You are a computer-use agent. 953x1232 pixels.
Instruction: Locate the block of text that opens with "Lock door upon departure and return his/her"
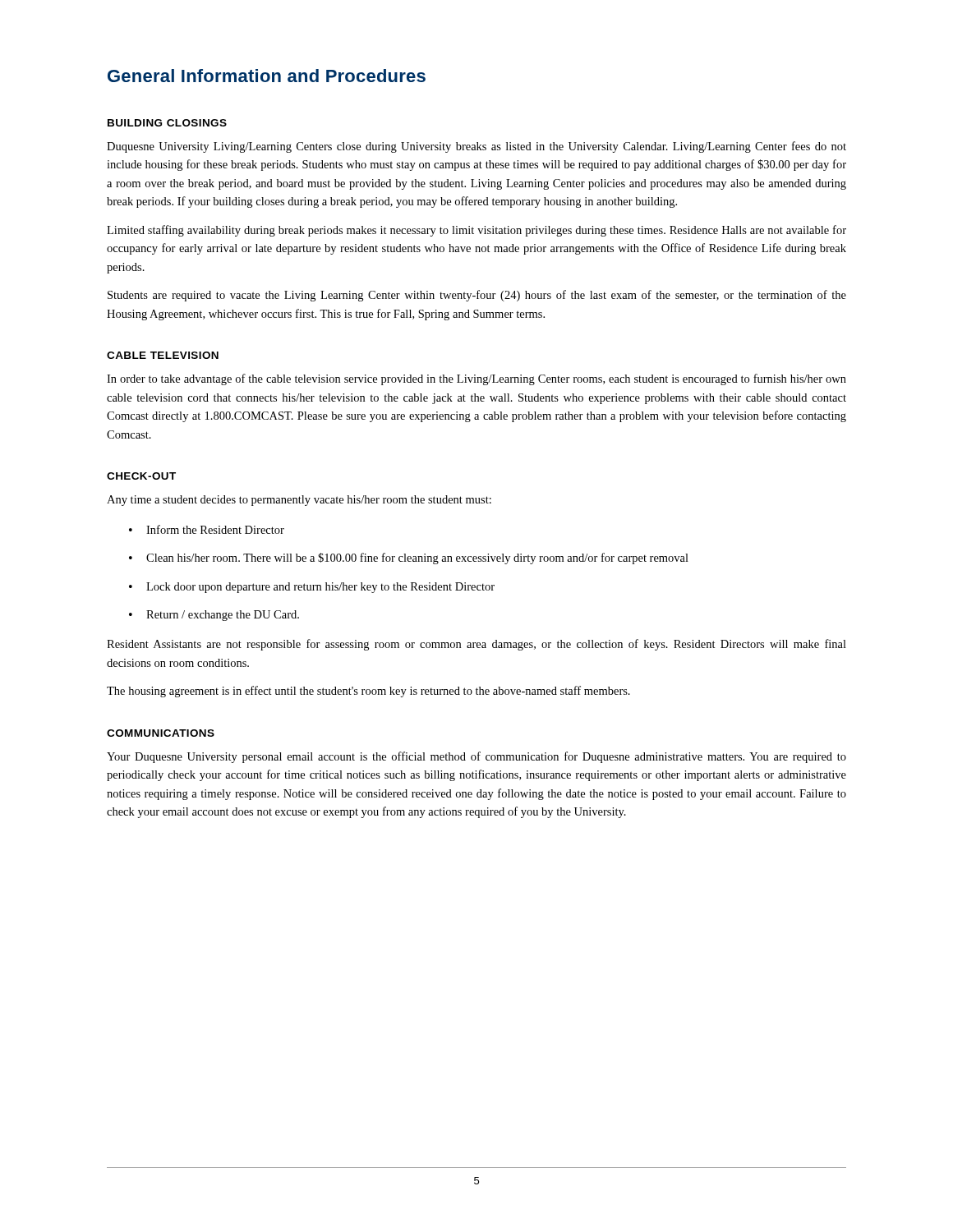(320, 586)
